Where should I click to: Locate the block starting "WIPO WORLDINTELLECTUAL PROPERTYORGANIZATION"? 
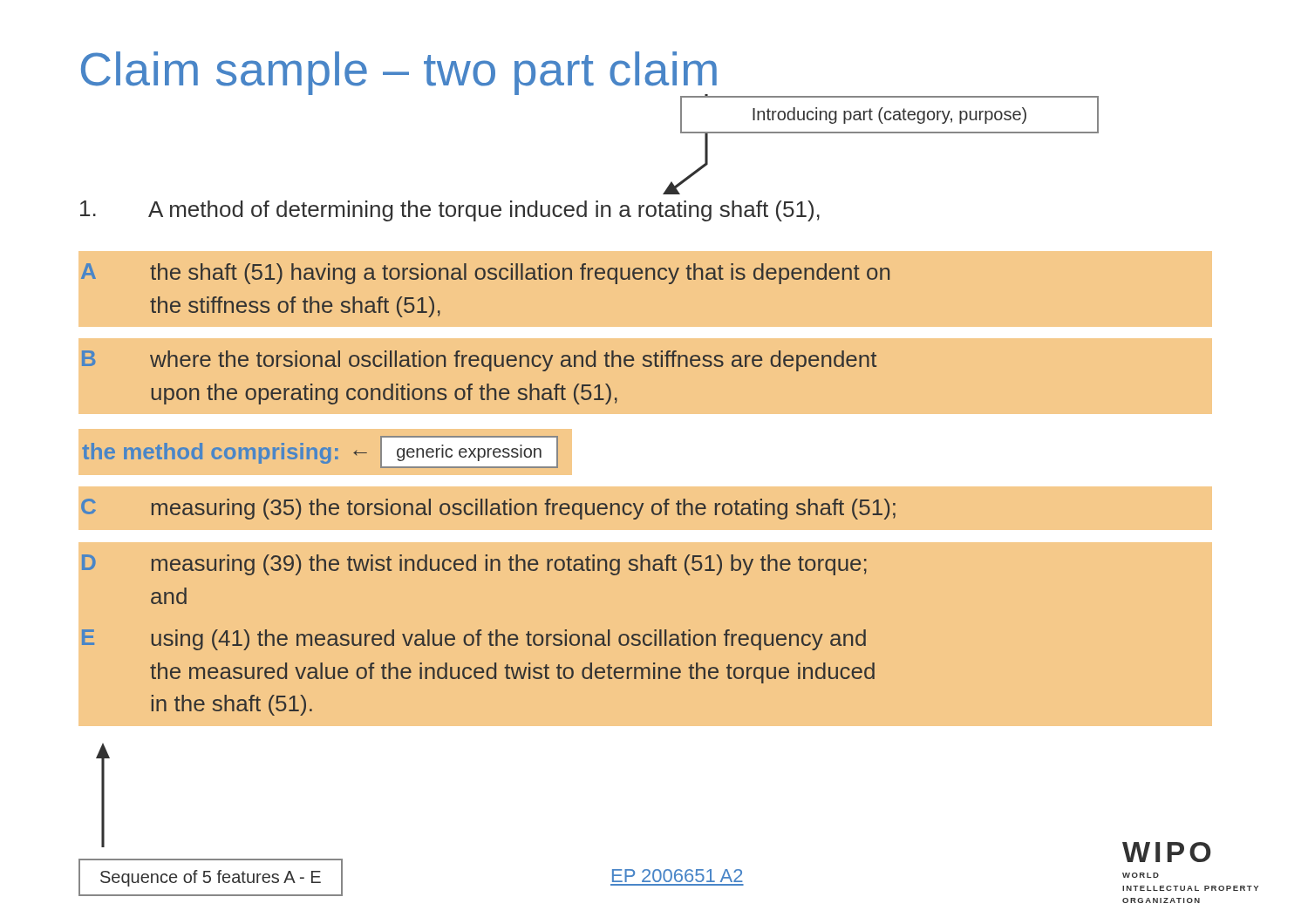(1191, 871)
